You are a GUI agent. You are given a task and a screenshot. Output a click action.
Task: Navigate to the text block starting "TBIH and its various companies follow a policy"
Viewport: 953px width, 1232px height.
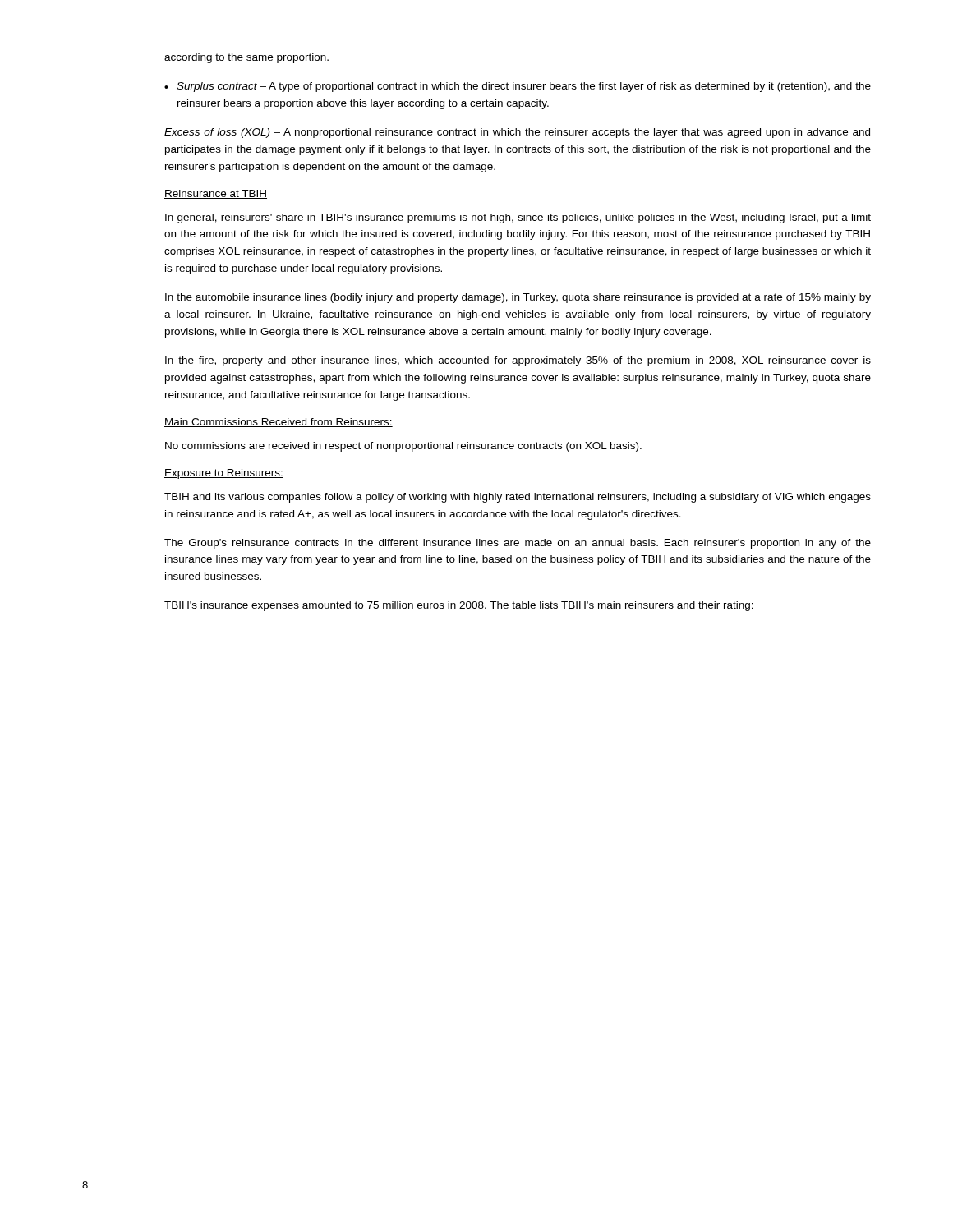[518, 505]
